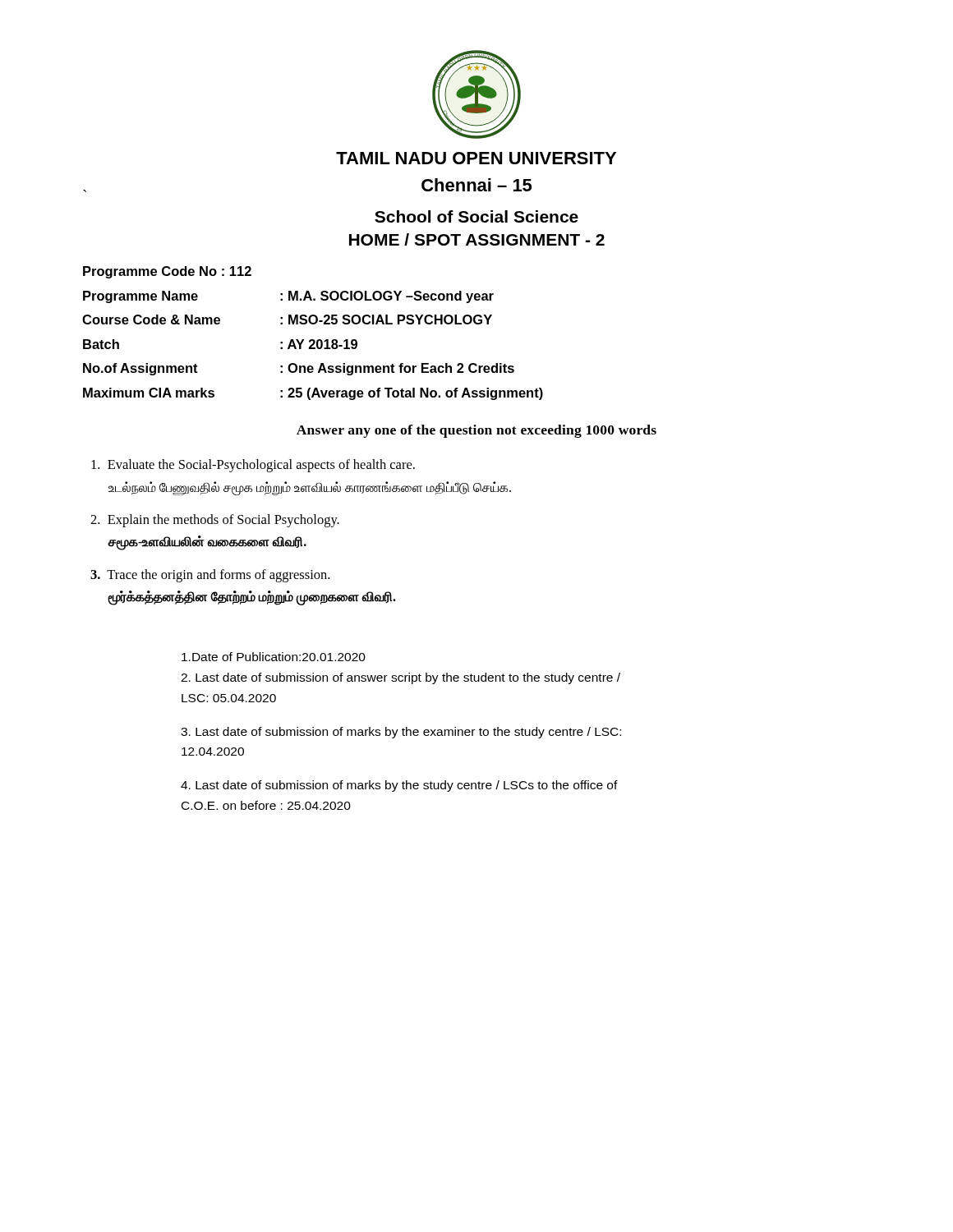Locate the block of text that opens with "No.of Assignment : One"

(298, 369)
